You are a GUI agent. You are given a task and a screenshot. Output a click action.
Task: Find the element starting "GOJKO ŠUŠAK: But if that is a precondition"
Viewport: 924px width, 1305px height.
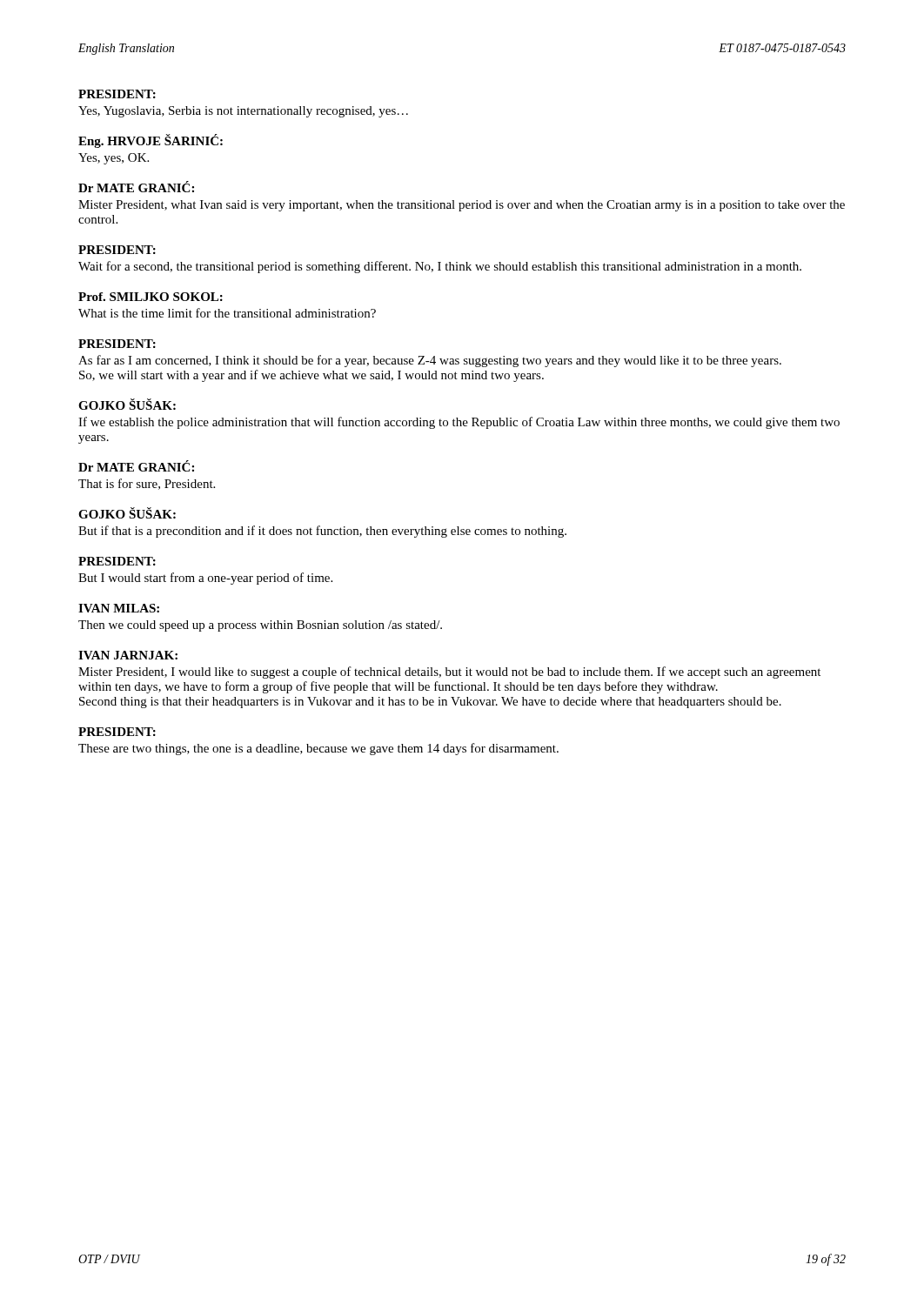462,523
